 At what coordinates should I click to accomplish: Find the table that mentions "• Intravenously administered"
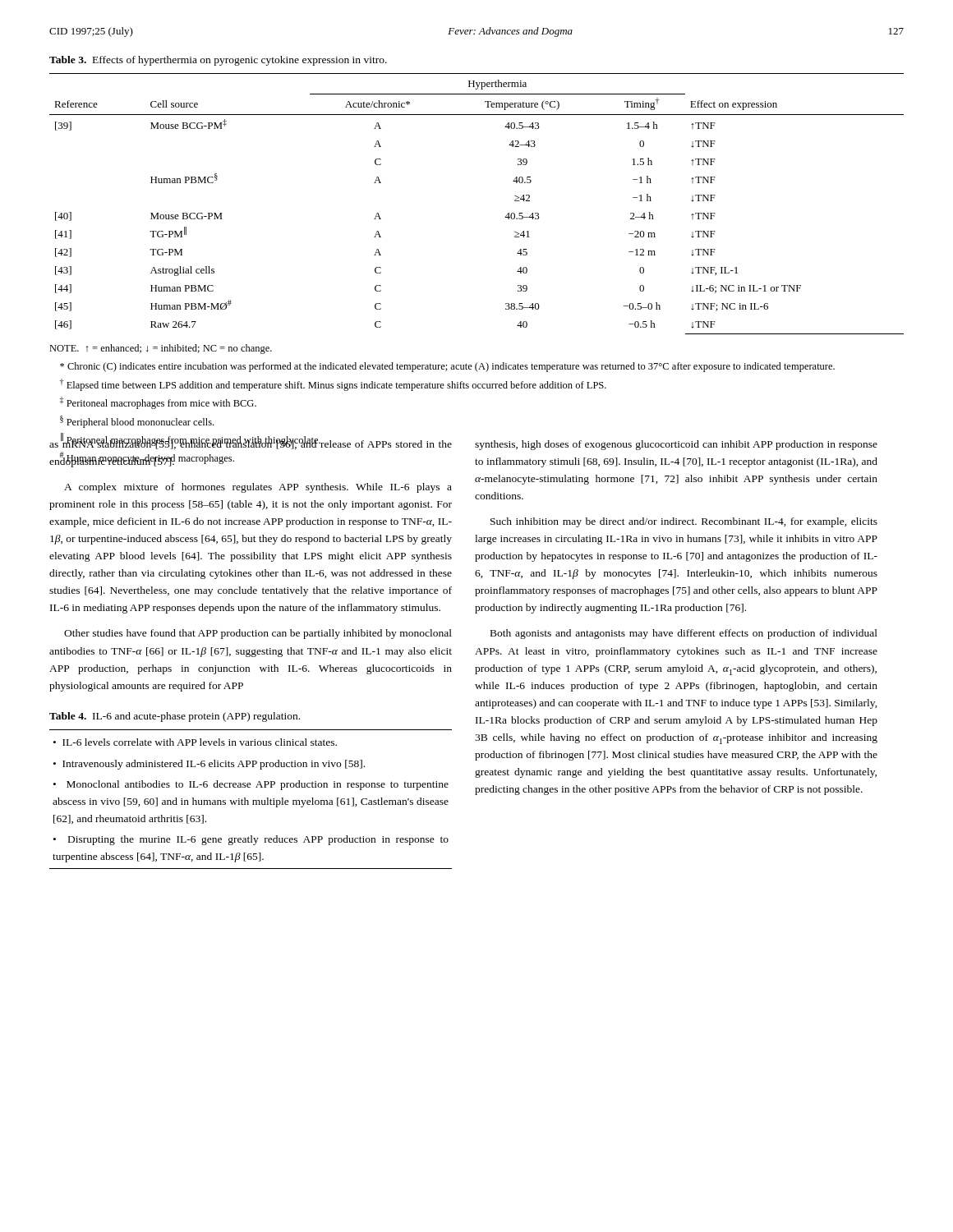[x=251, y=799]
